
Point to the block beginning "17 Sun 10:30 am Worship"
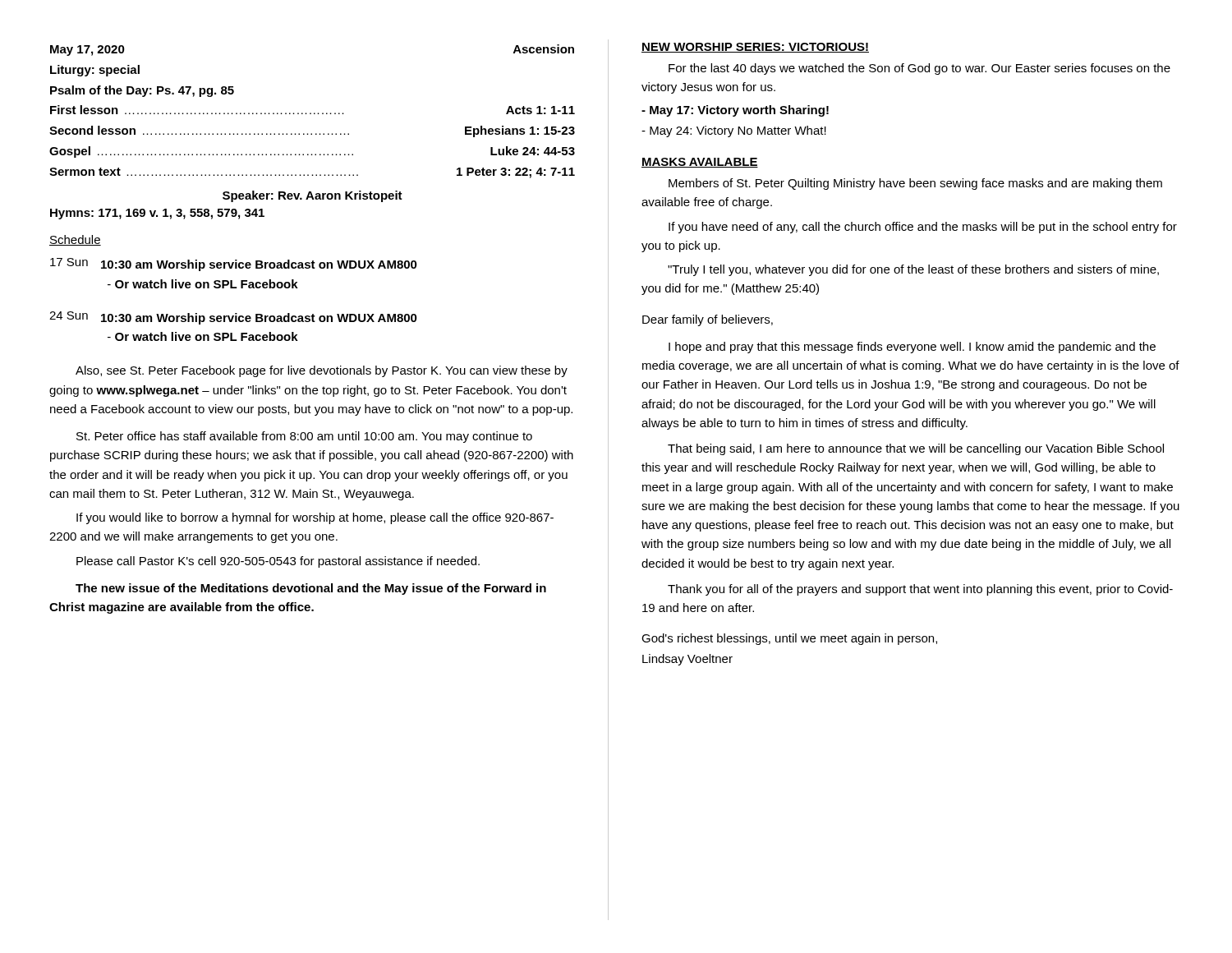(x=312, y=274)
